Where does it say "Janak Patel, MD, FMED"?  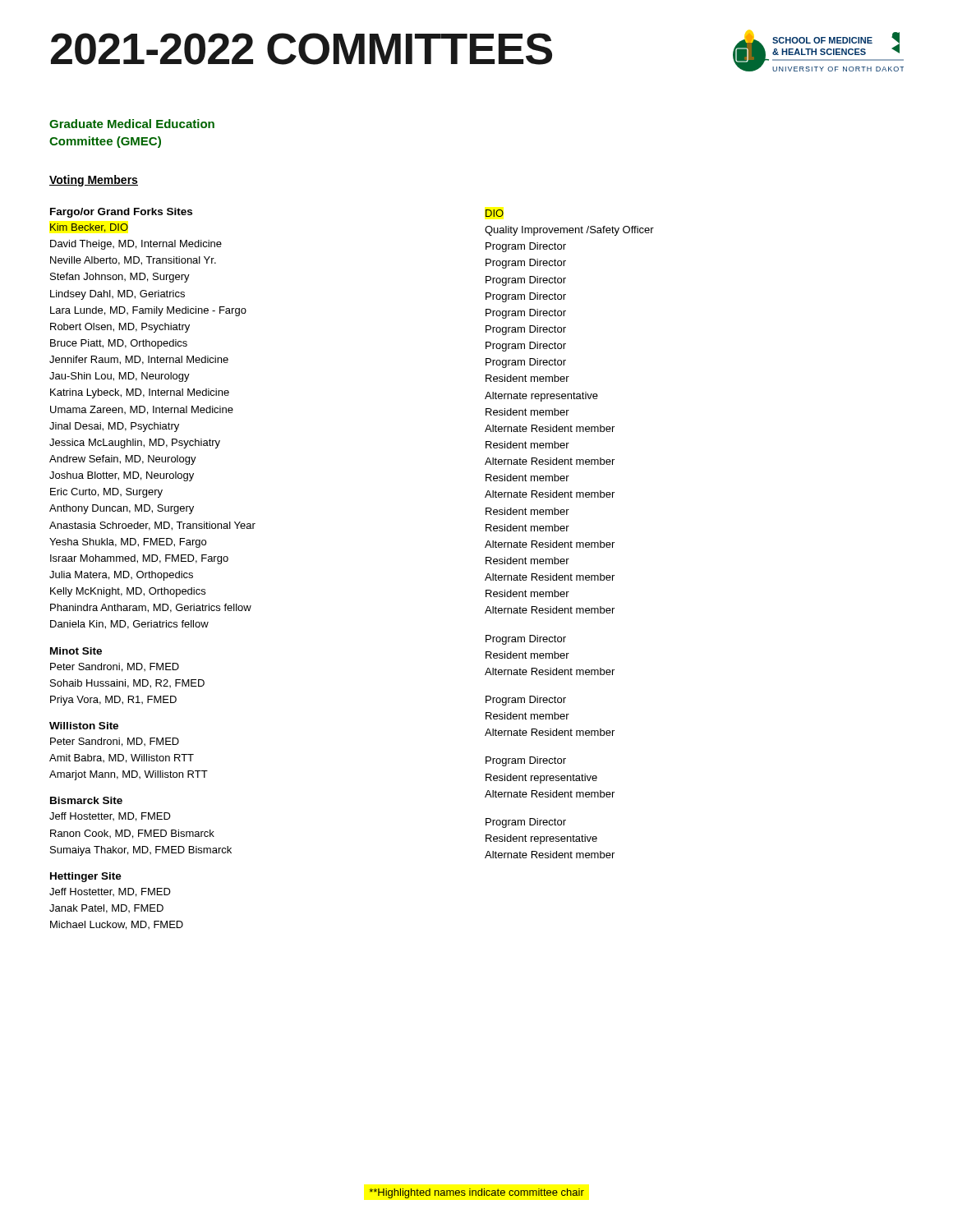107,908
